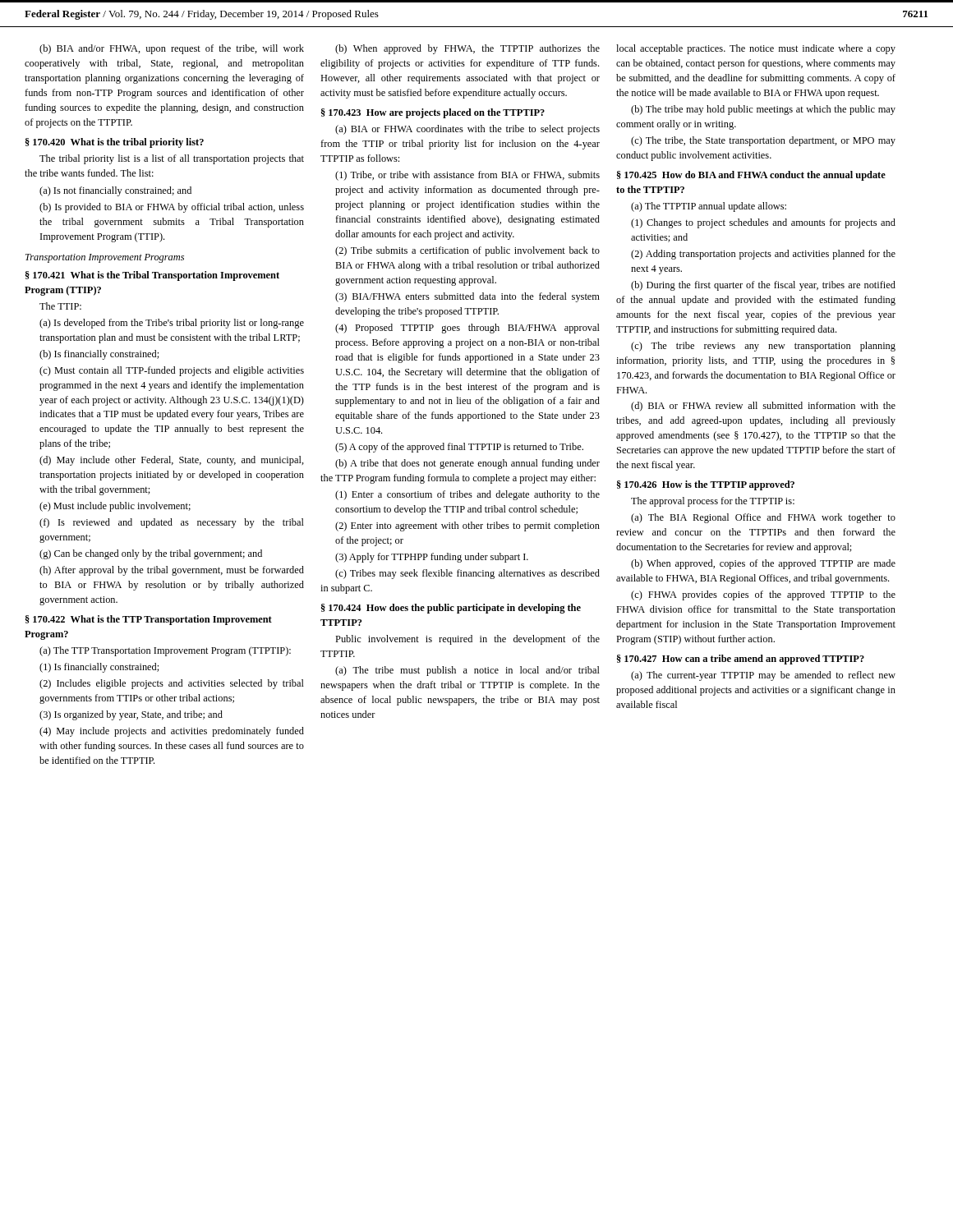Select the block starting "§ 170.421 What is the Tribal"
The image size is (953, 1232).
click(152, 282)
